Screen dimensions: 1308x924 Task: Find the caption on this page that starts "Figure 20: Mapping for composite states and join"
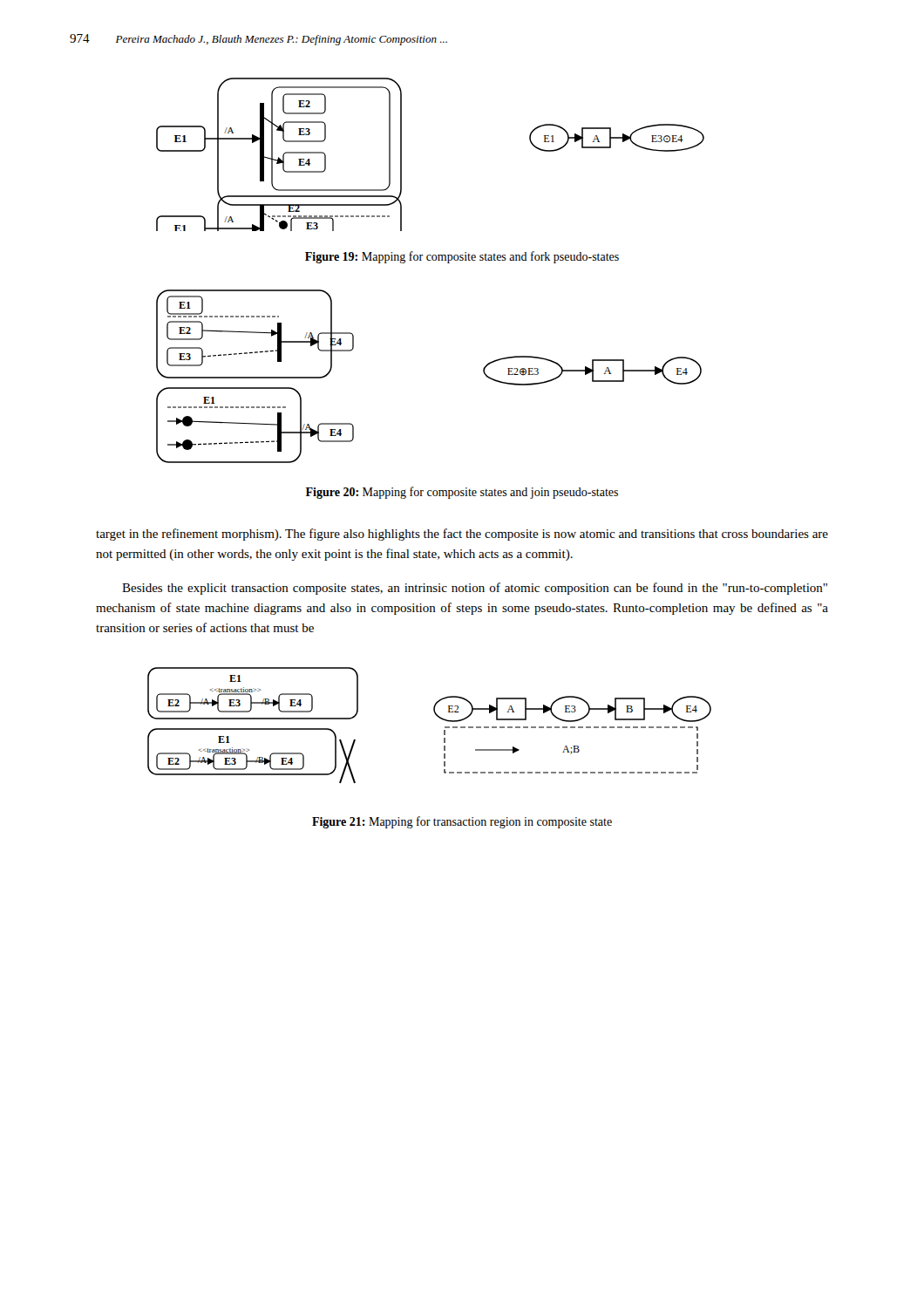pyautogui.click(x=462, y=492)
